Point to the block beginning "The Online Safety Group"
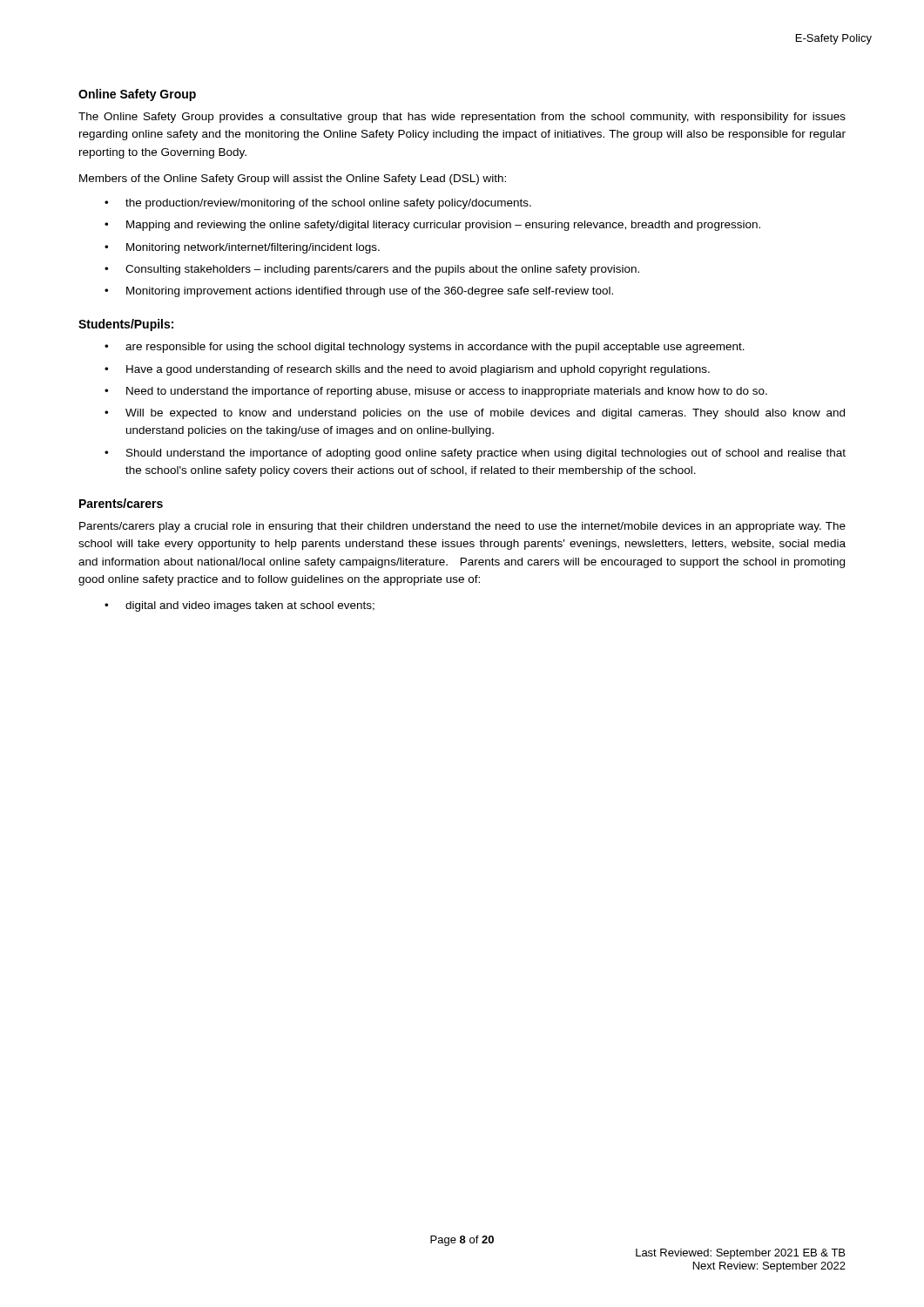This screenshot has height=1307, width=924. click(x=462, y=134)
